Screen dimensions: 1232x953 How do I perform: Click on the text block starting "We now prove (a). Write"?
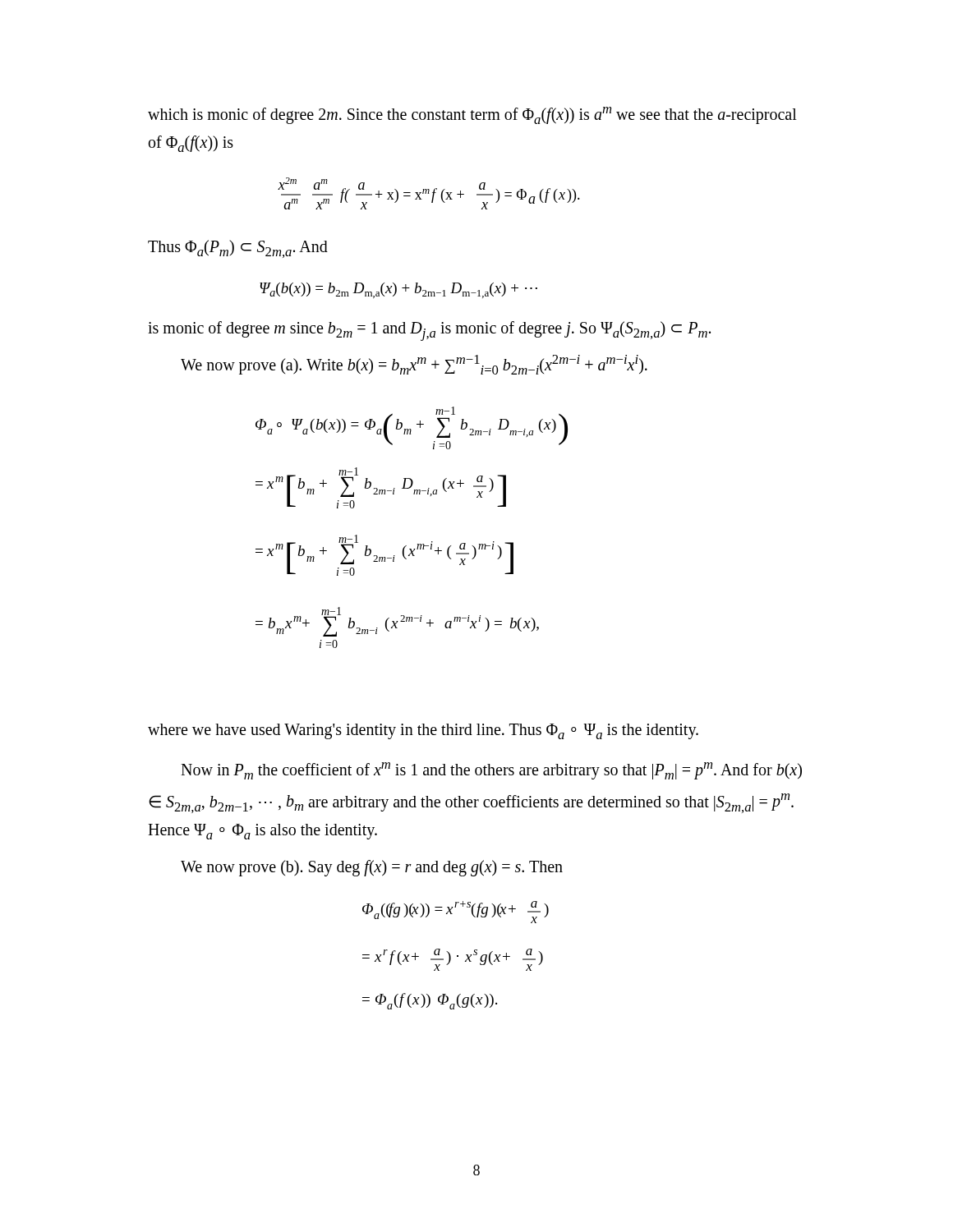414,364
